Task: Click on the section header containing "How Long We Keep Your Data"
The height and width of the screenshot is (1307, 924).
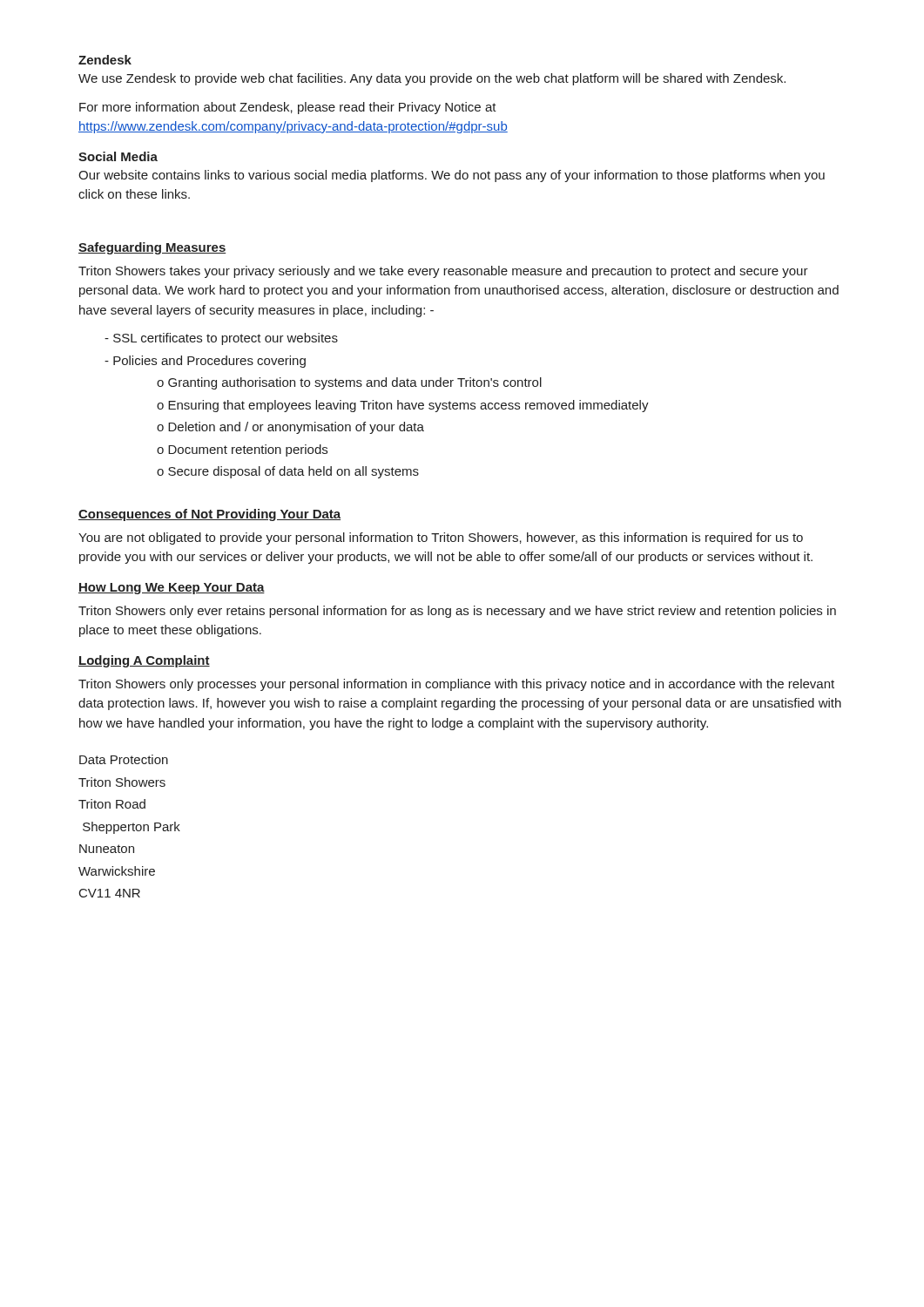Action: click(x=171, y=586)
